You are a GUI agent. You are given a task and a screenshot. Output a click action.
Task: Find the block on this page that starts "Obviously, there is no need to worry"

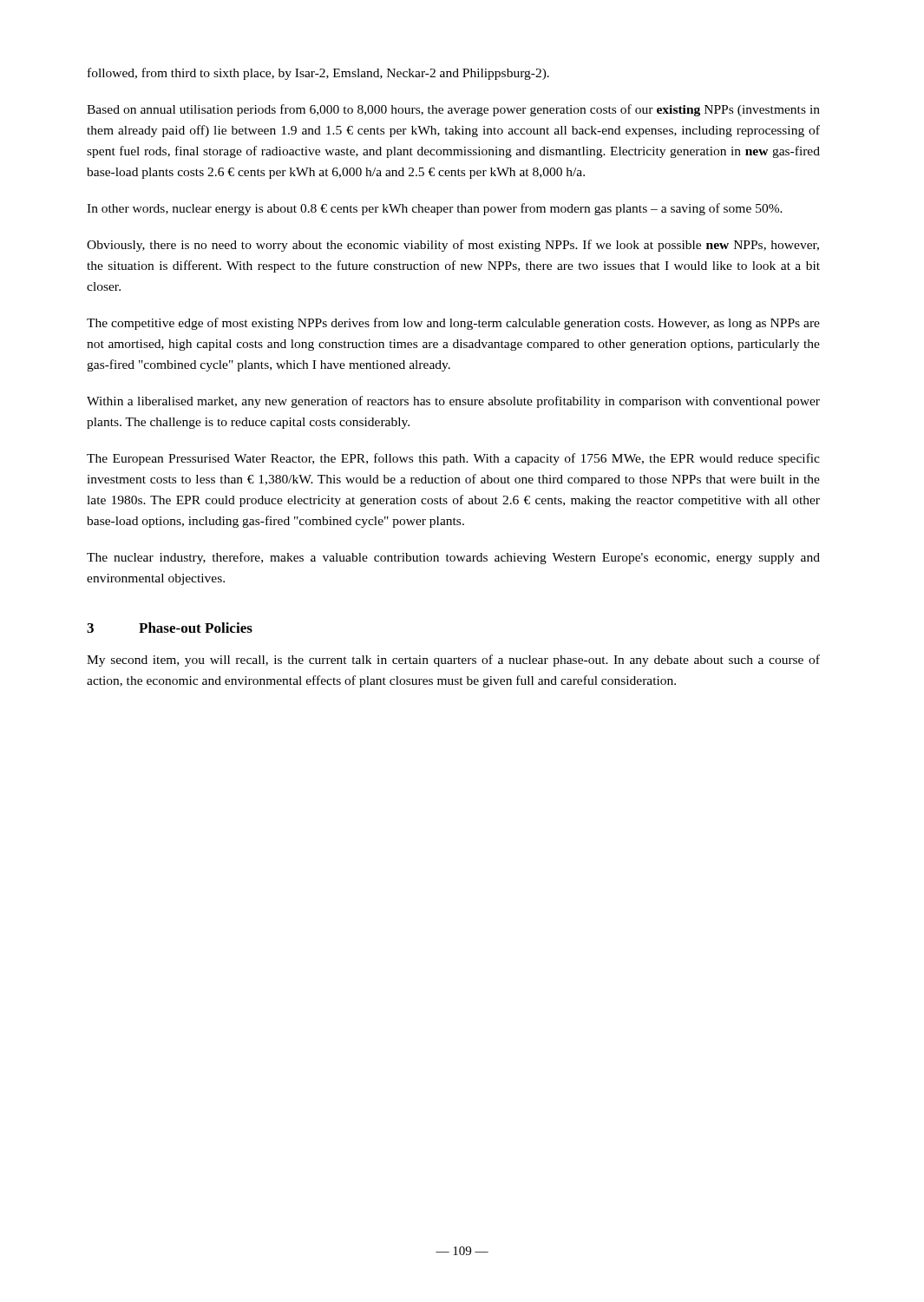[453, 265]
